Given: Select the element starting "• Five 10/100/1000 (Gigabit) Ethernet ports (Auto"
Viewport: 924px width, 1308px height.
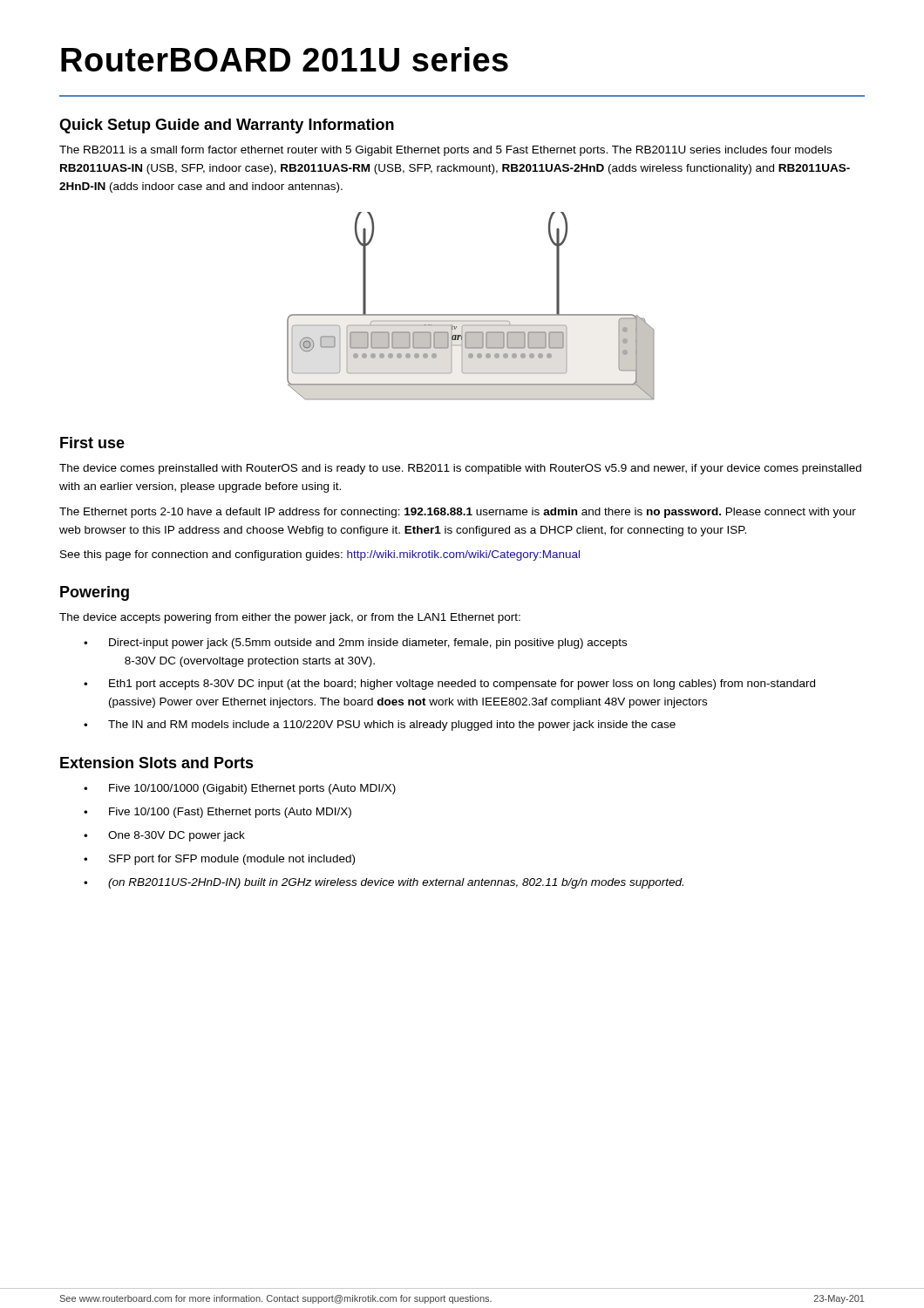Looking at the screenshot, I should click(x=240, y=789).
